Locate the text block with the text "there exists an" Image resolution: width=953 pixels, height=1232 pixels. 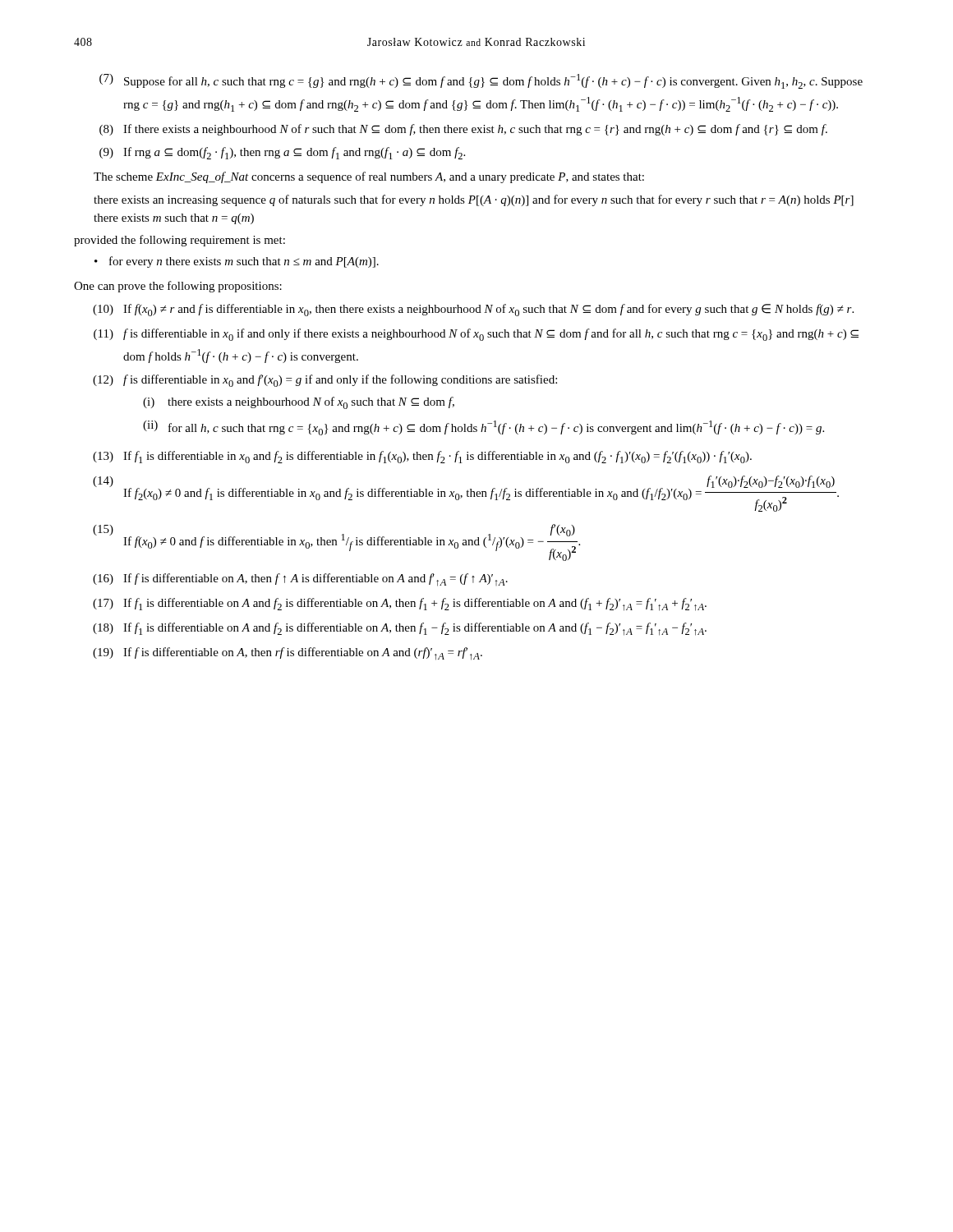474,208
